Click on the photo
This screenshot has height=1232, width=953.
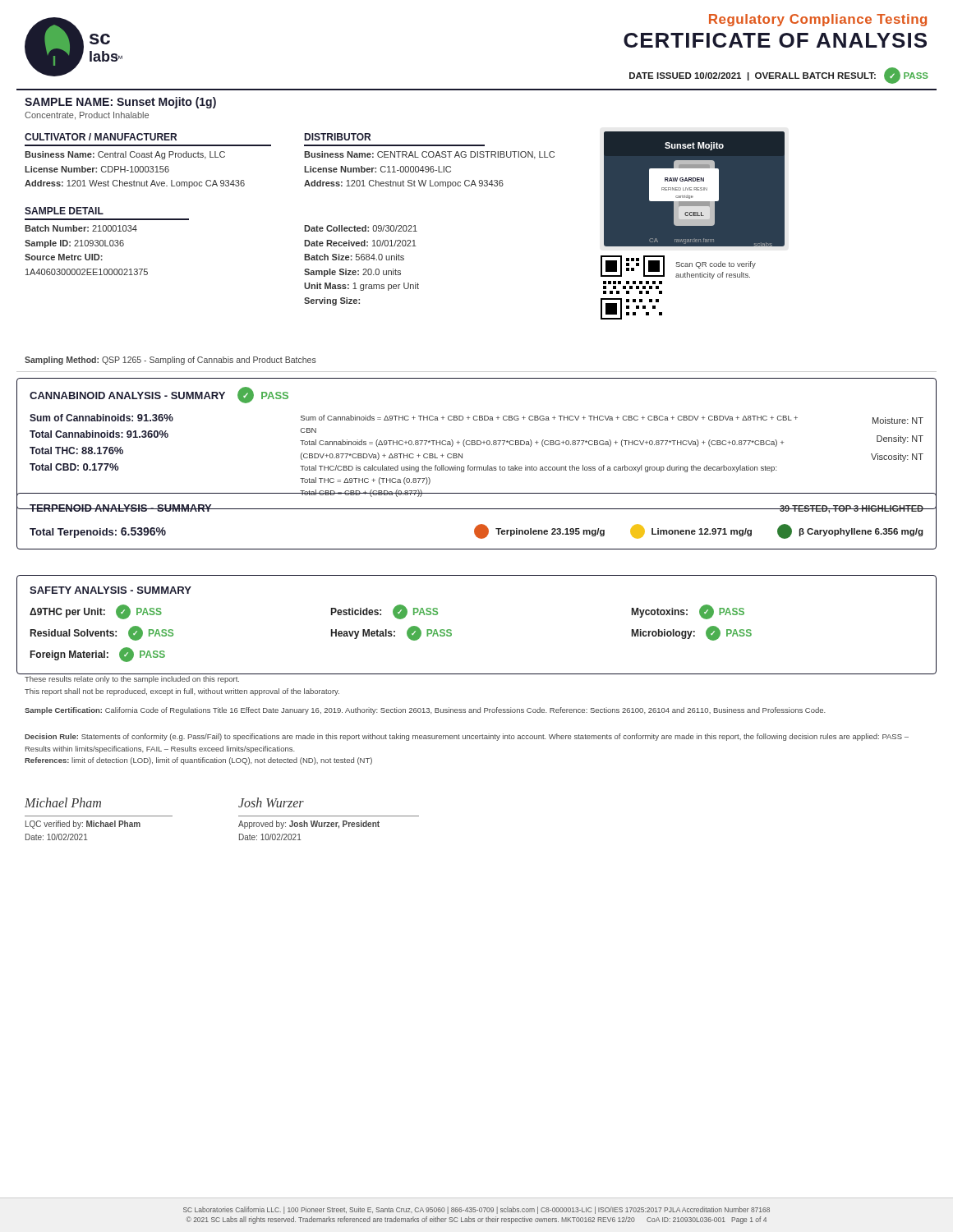click(694, 189)
